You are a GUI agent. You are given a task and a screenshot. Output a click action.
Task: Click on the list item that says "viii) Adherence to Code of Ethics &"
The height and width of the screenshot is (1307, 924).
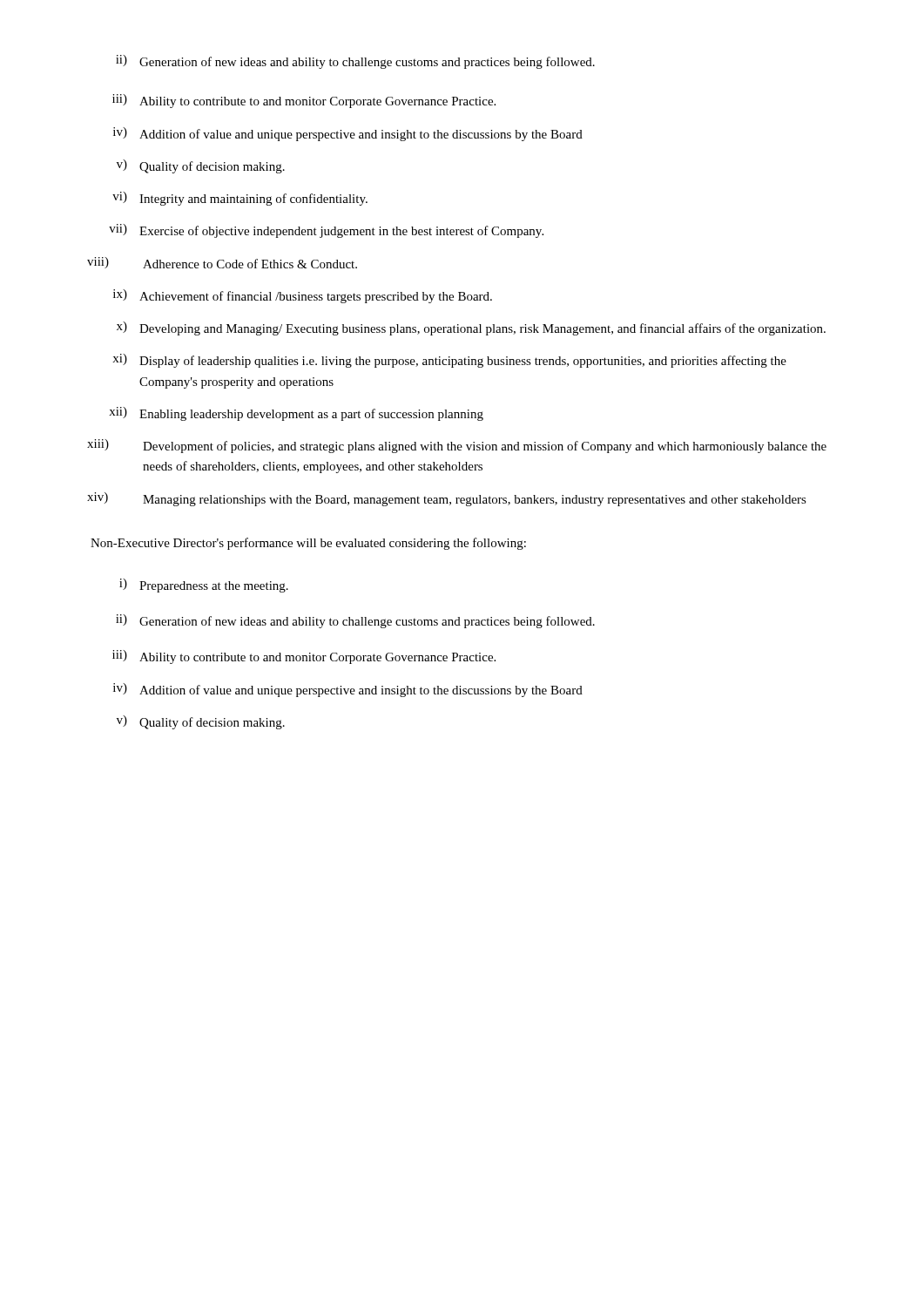(x=222, y=263)
